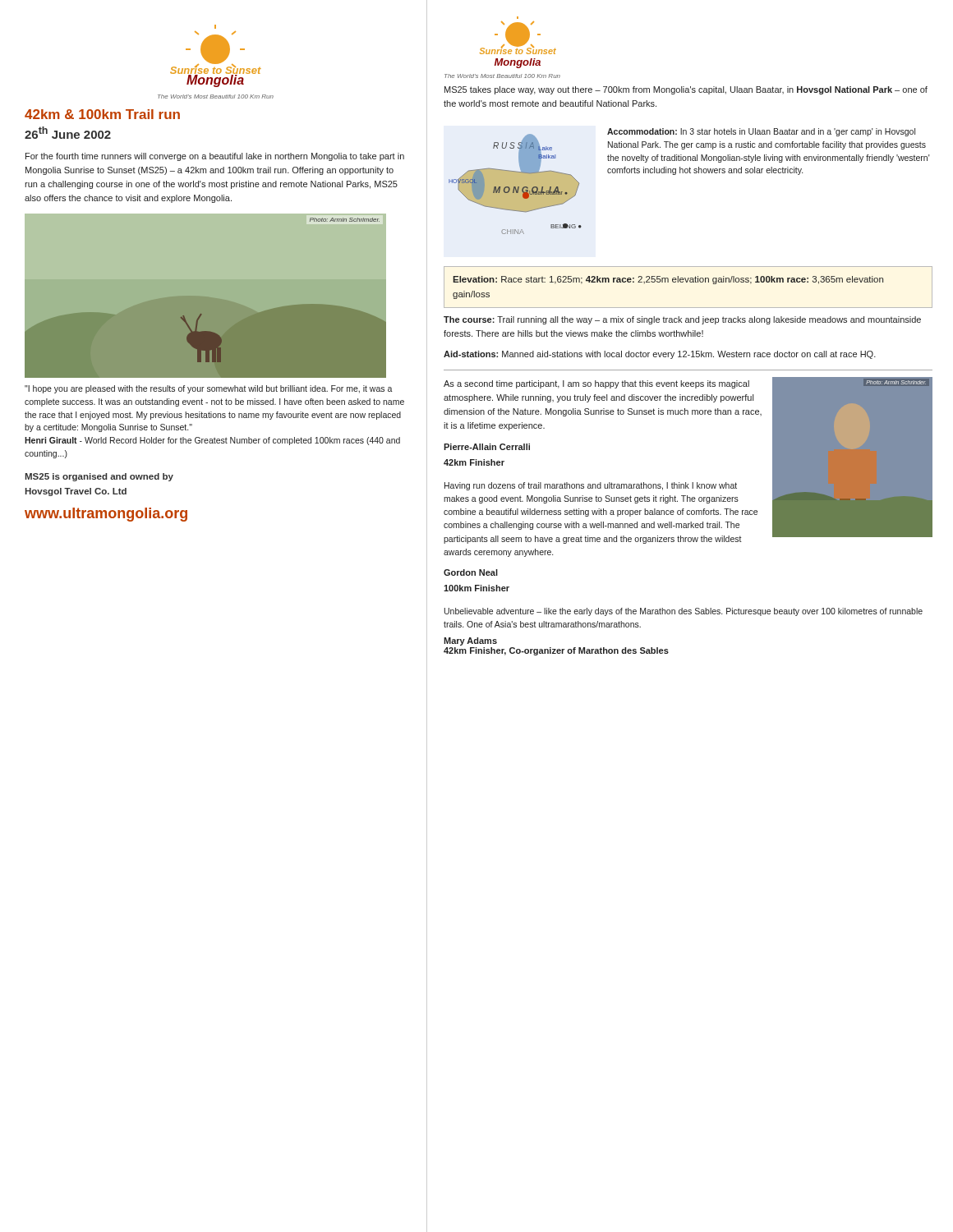Where is the title that starts "42km & 100km Trail"?

(103, 115)
